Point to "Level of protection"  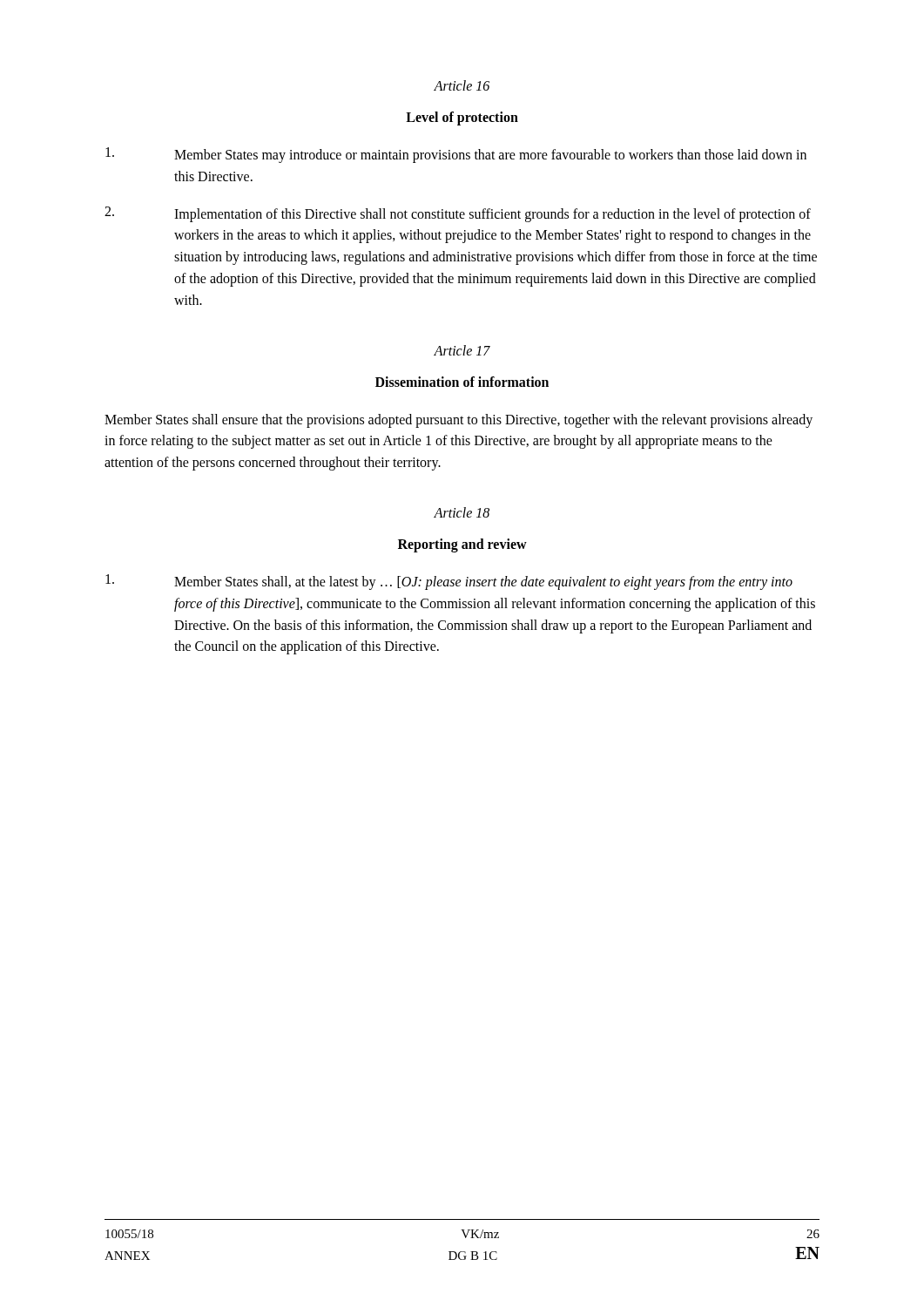coord(462,117)
